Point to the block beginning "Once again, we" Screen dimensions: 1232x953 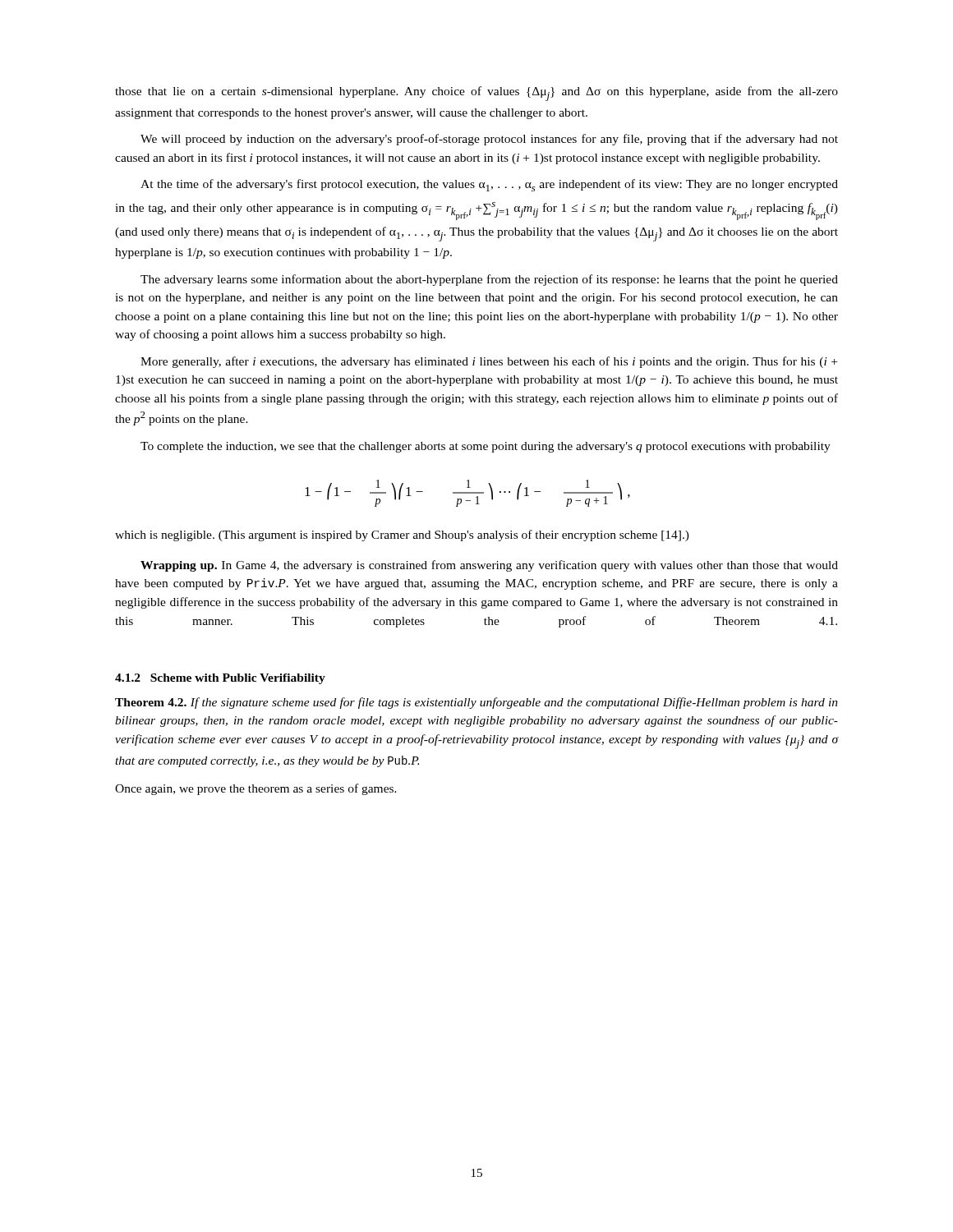(x=256, y=789)
